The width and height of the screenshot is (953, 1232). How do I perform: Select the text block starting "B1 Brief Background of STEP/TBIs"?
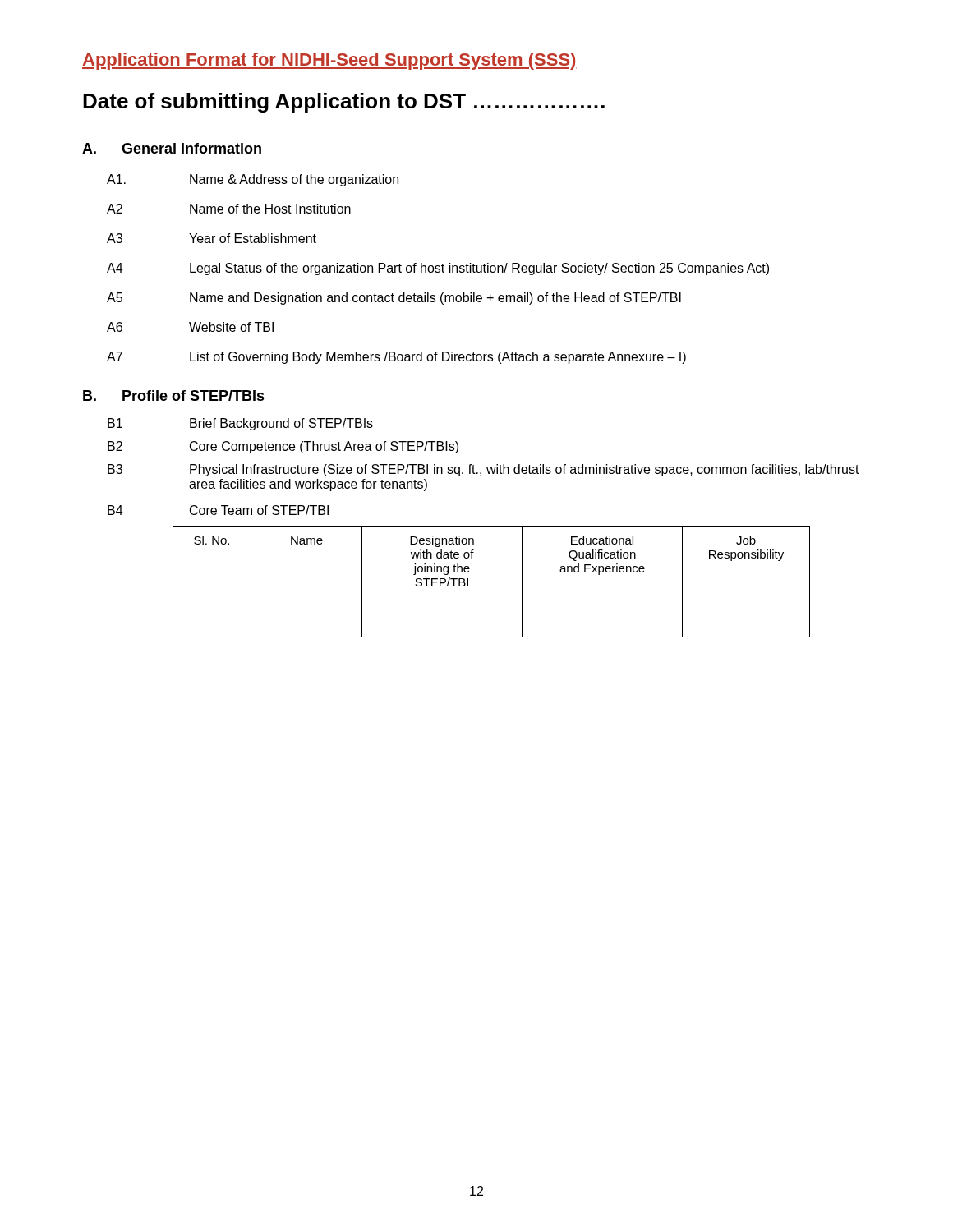(x=240, y=424)
